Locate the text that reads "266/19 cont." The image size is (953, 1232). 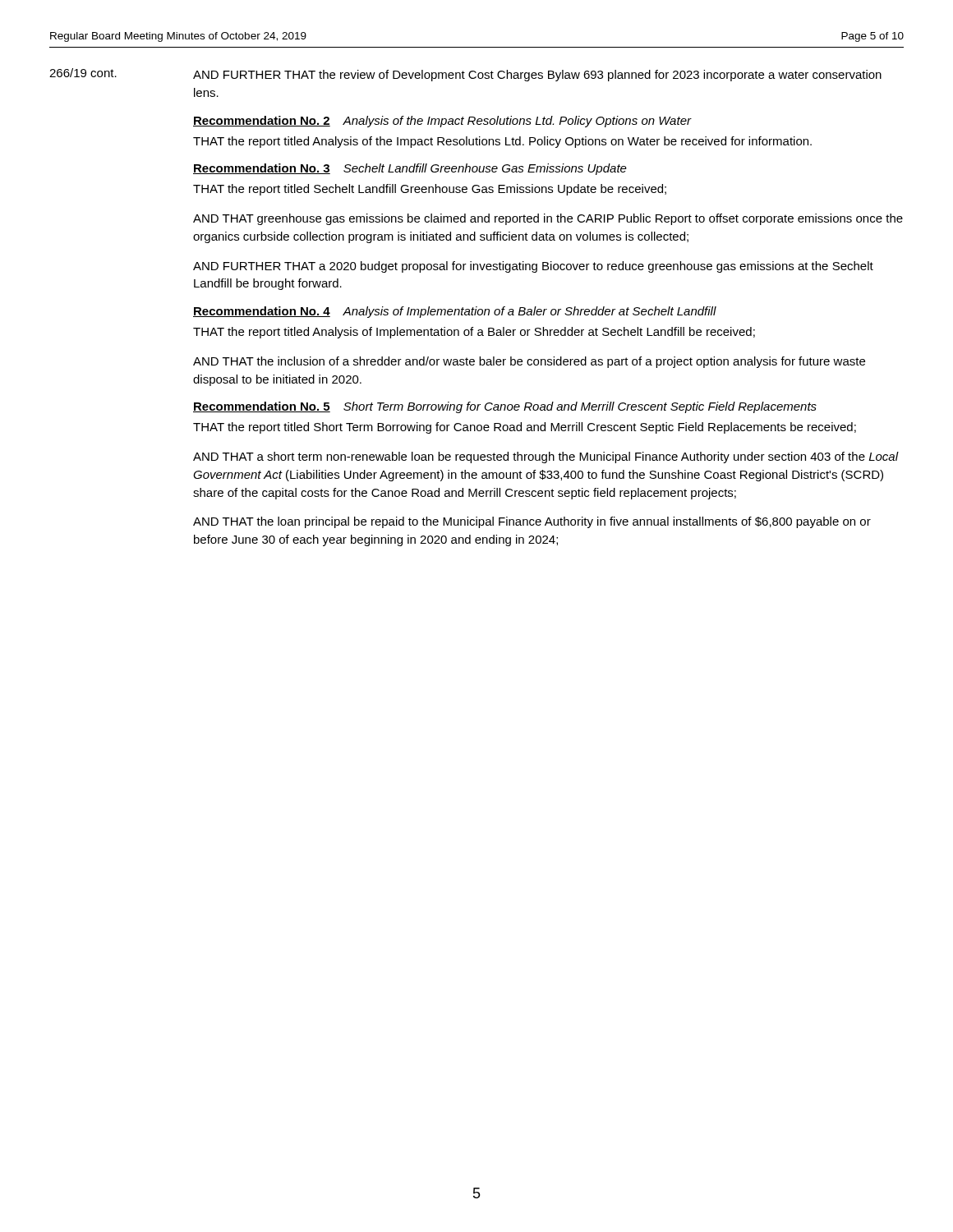(x=83, y=73)
